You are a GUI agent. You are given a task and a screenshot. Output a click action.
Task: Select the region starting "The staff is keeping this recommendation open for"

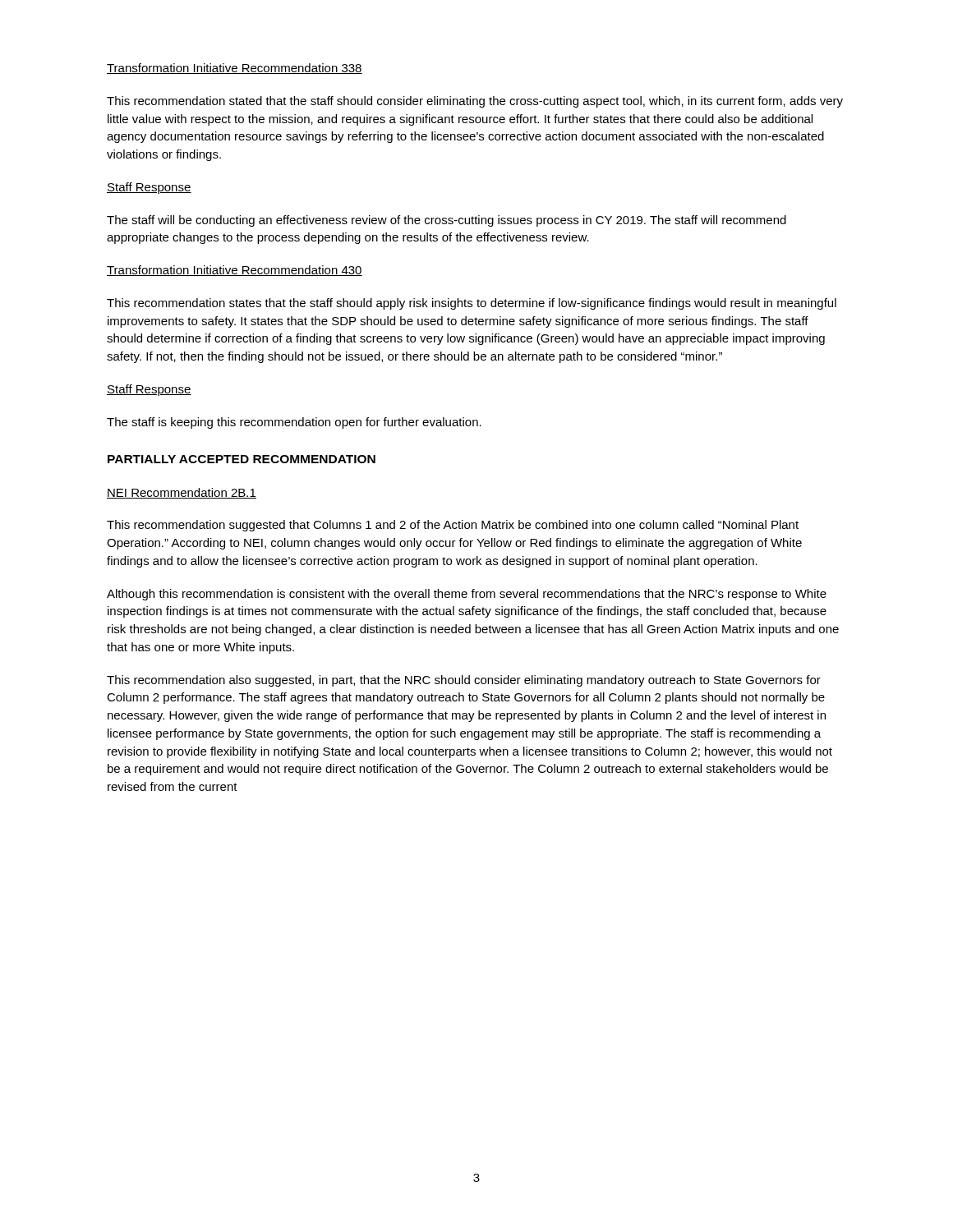[476, 422]
